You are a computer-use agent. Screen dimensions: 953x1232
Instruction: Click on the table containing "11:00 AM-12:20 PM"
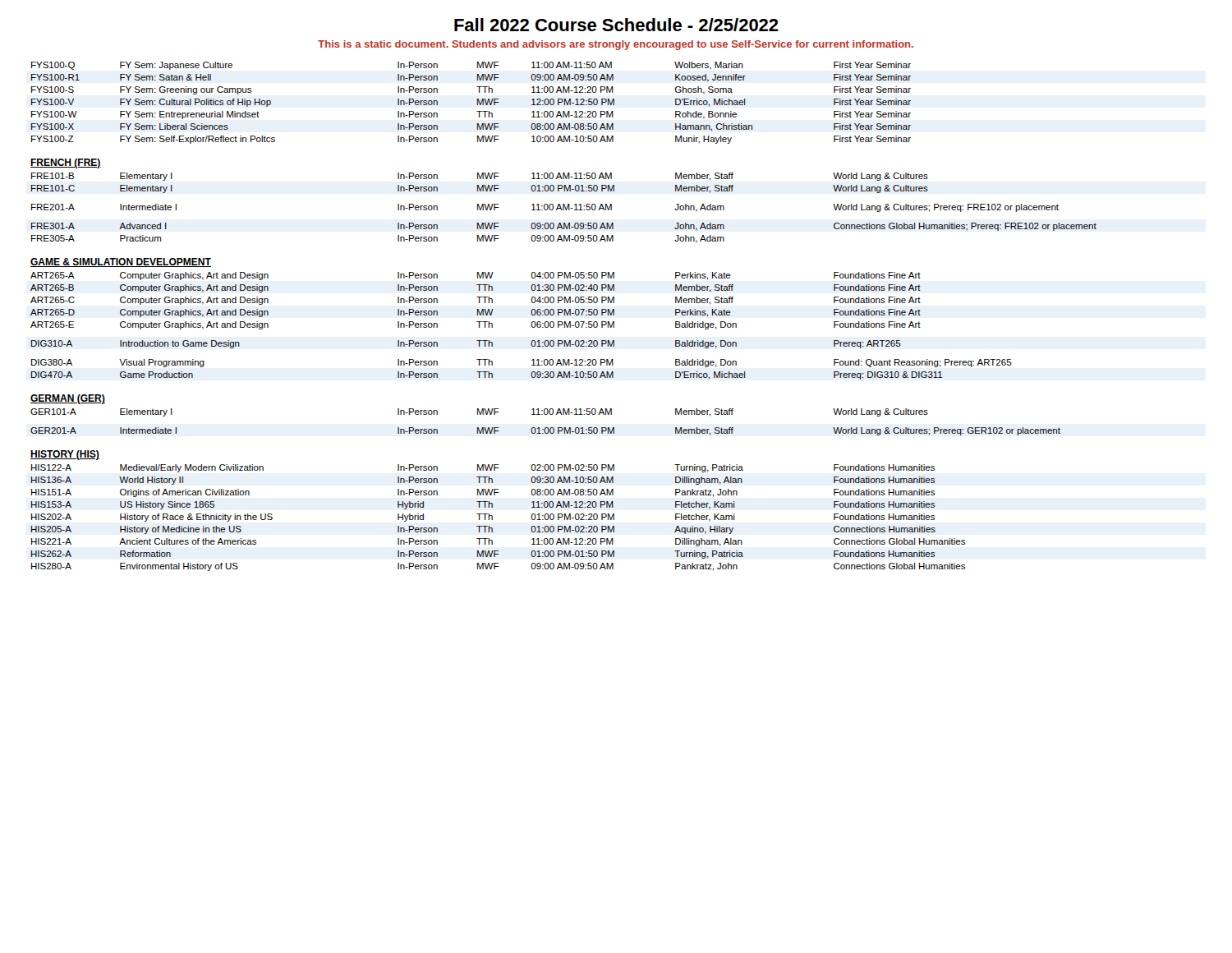(x=616, y=315)
